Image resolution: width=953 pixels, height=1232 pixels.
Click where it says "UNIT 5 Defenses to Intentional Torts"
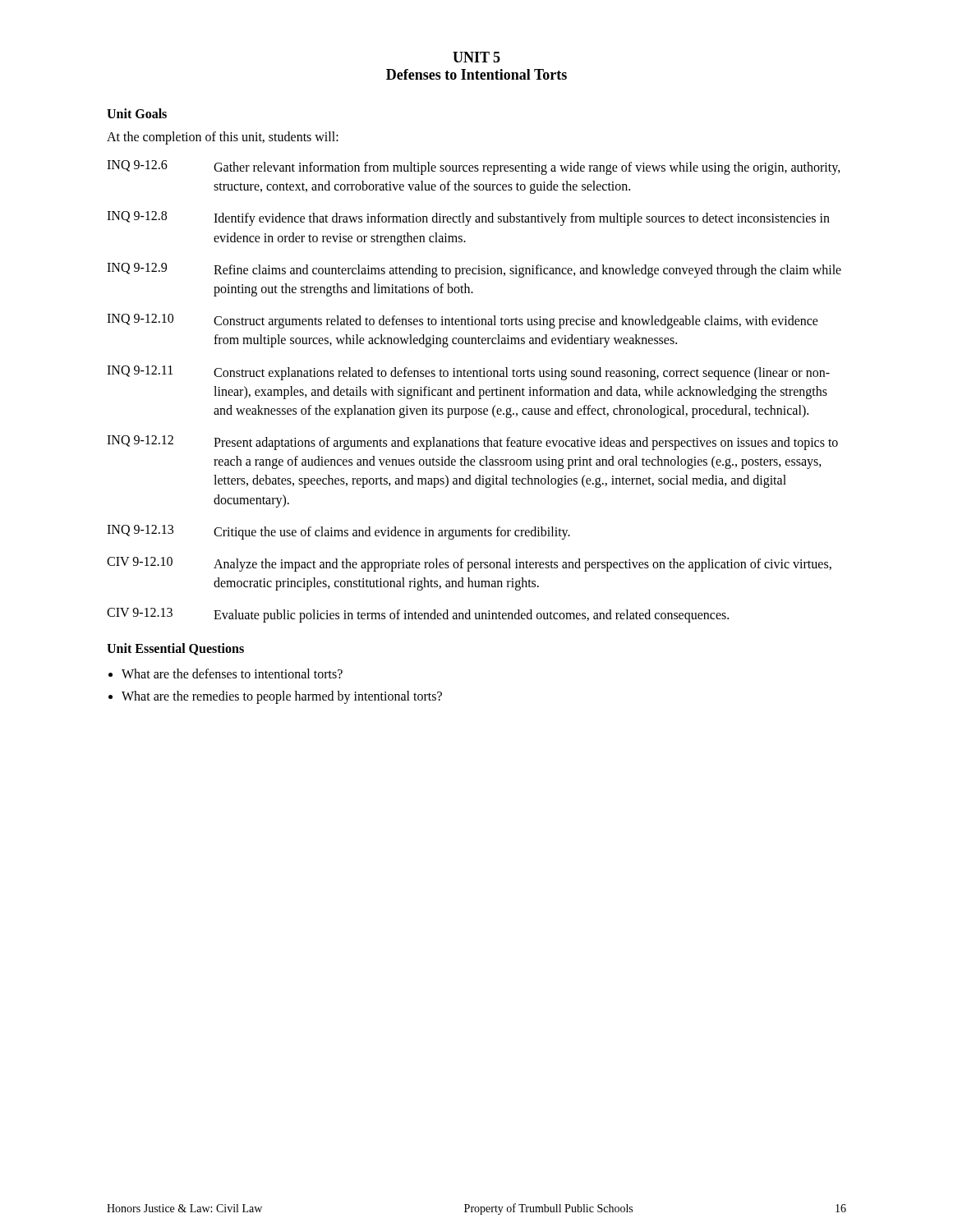476,67
